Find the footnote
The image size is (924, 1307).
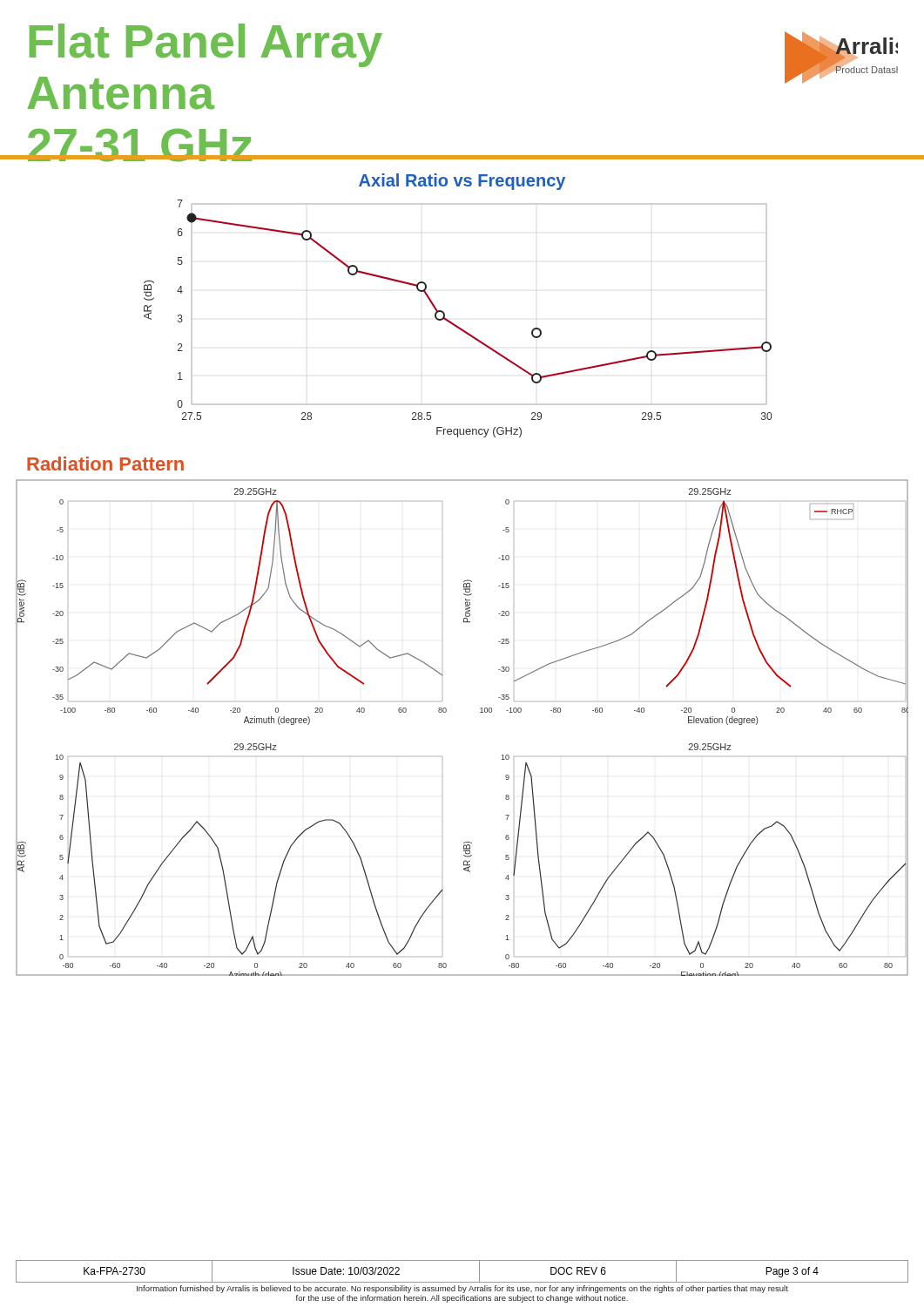coord(462,1293)
